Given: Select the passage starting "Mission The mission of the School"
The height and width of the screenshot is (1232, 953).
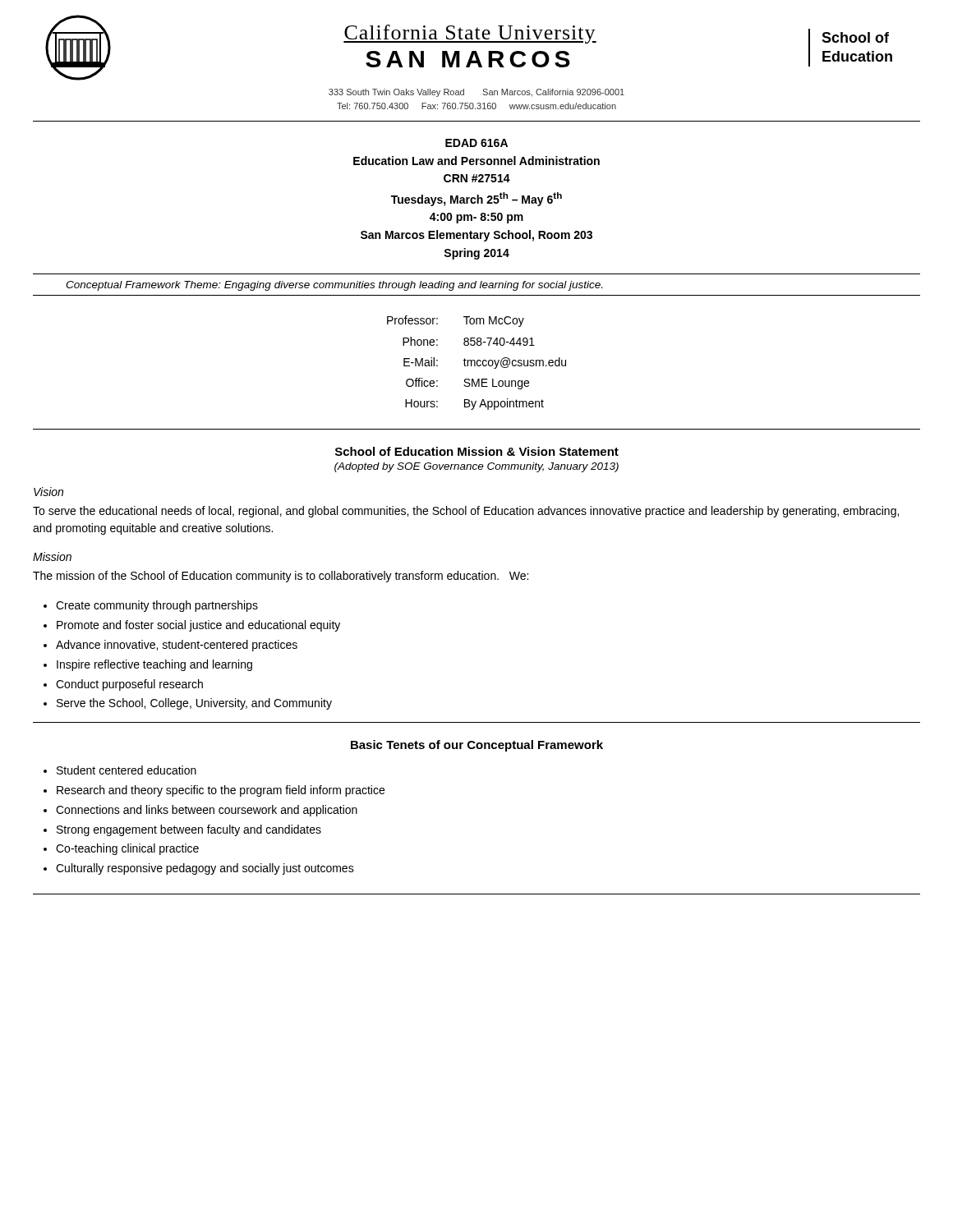Looking at the screenshot, I should click(476, 566).
